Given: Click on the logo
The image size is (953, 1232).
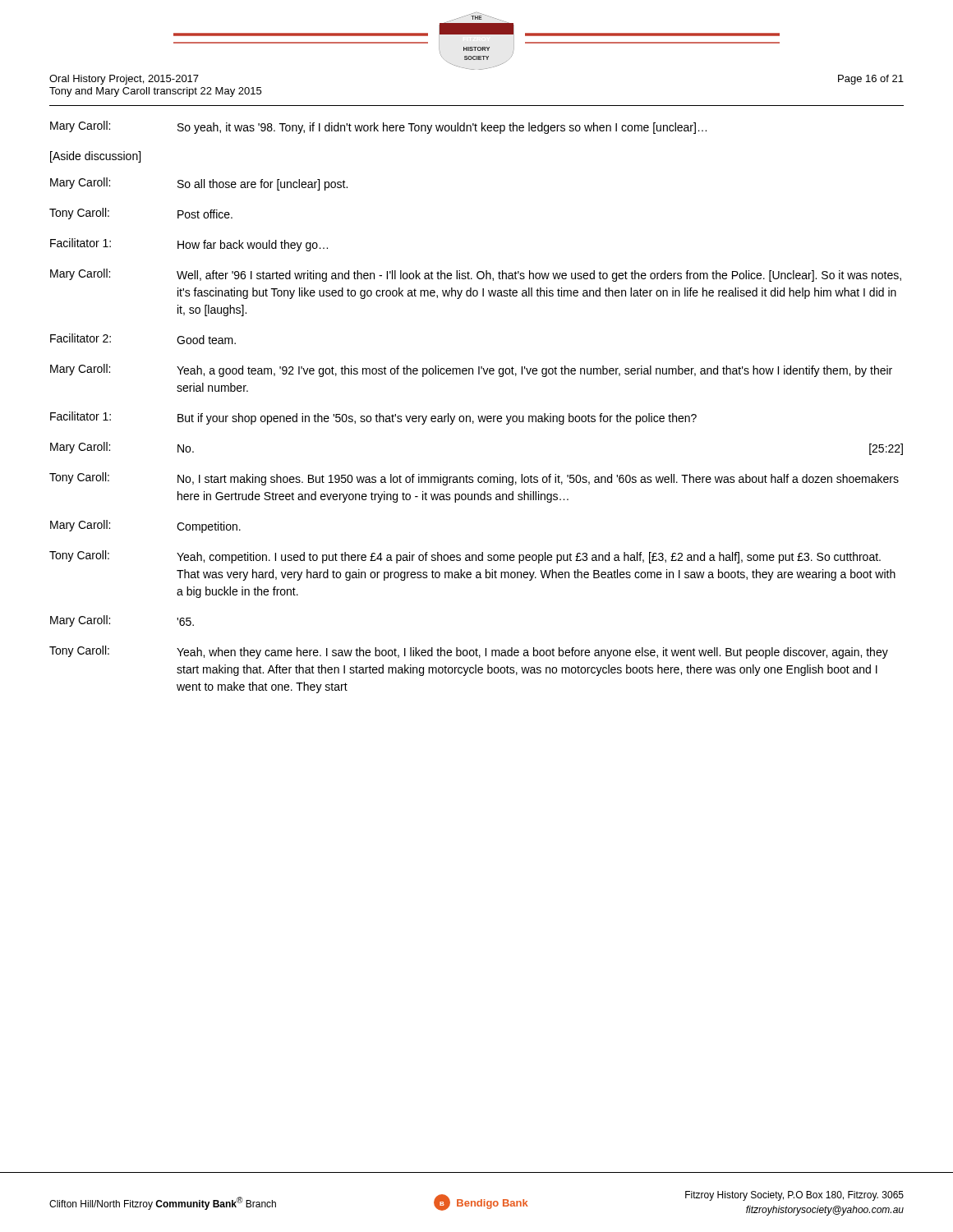Looking at the screenshot, I should (x=476, y=40).
